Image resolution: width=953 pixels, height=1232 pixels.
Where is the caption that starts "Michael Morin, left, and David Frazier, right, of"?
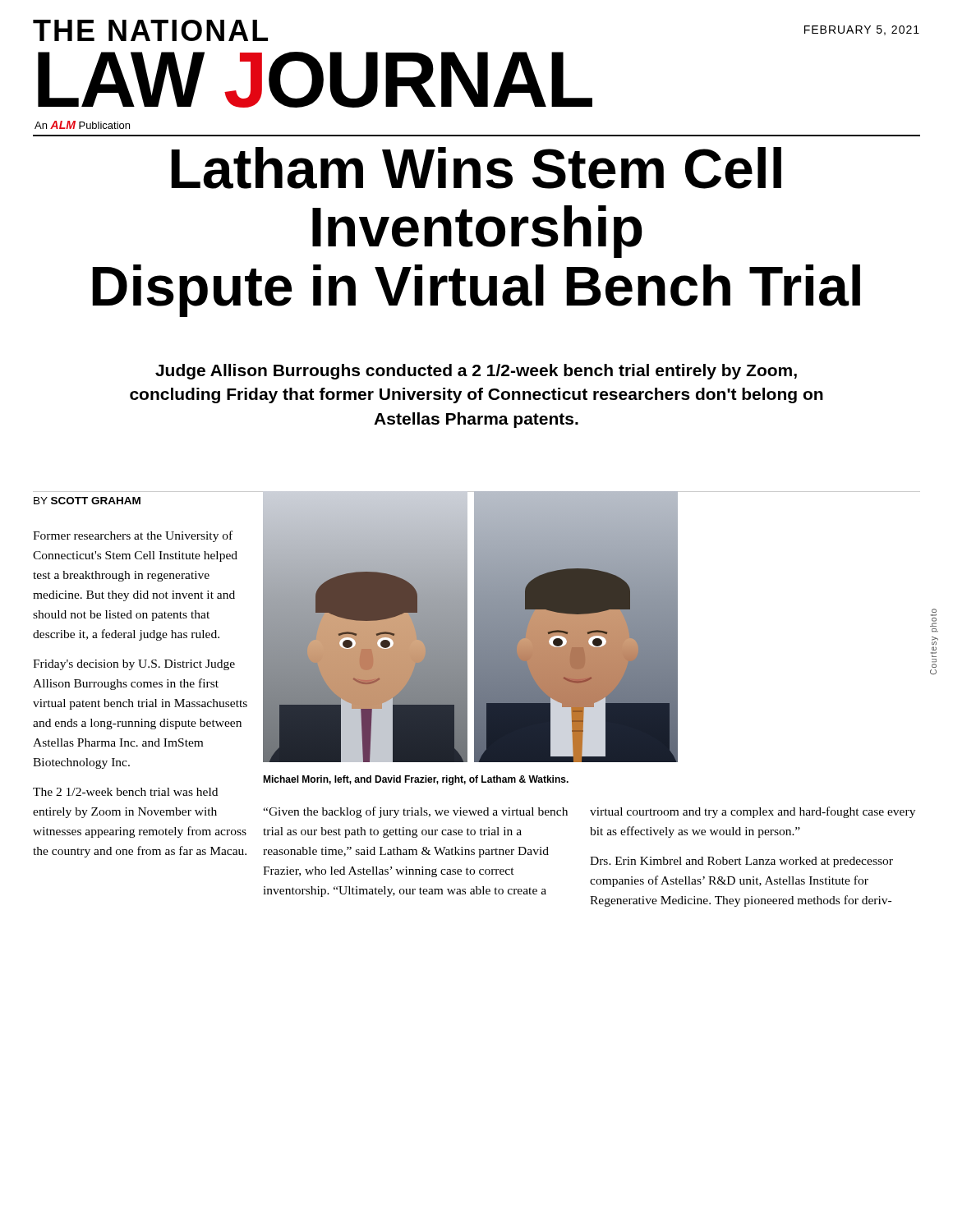(x=472, y=780)
